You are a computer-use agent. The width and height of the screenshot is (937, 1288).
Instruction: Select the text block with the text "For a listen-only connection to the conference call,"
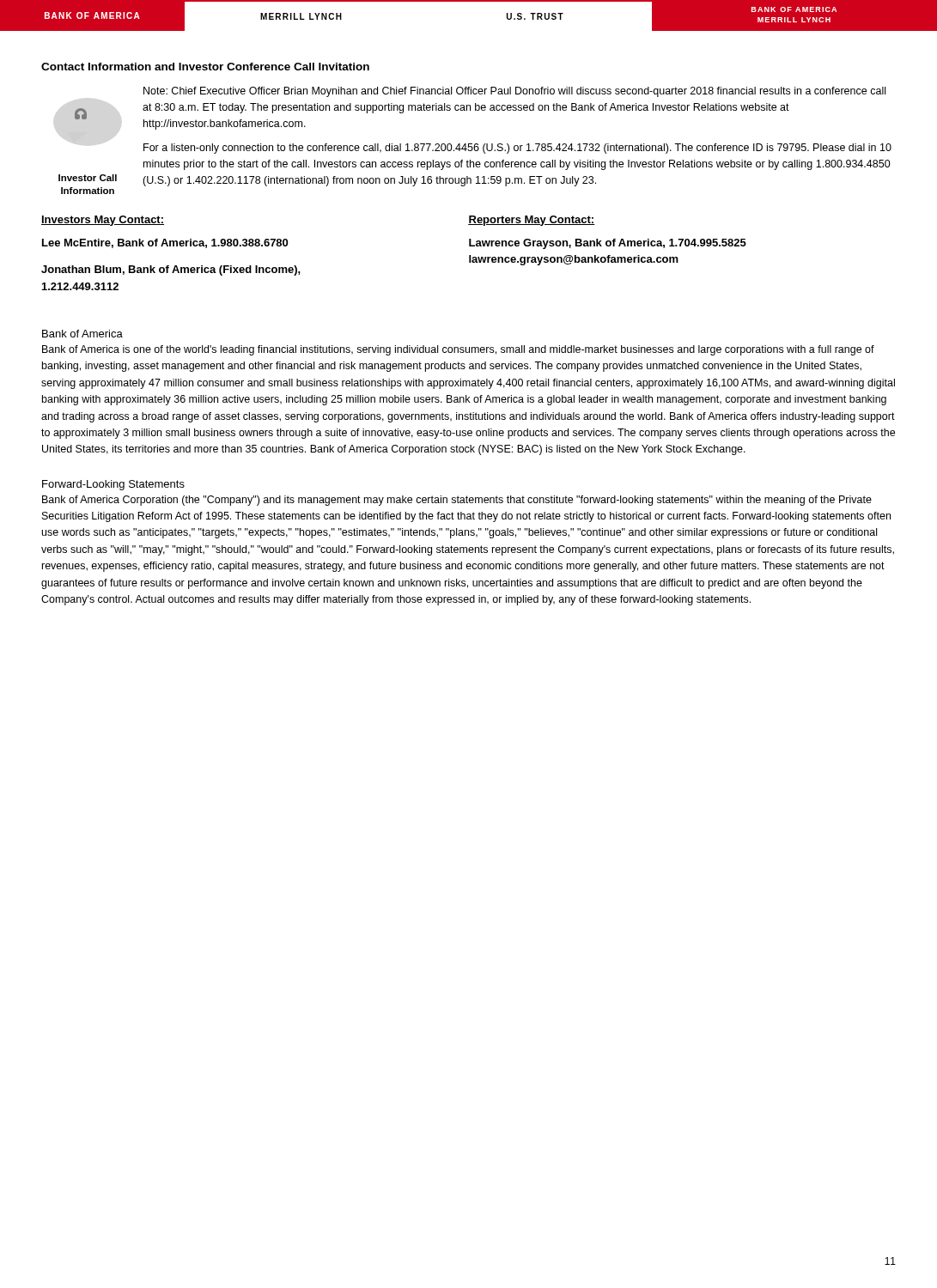pos(517,164)
